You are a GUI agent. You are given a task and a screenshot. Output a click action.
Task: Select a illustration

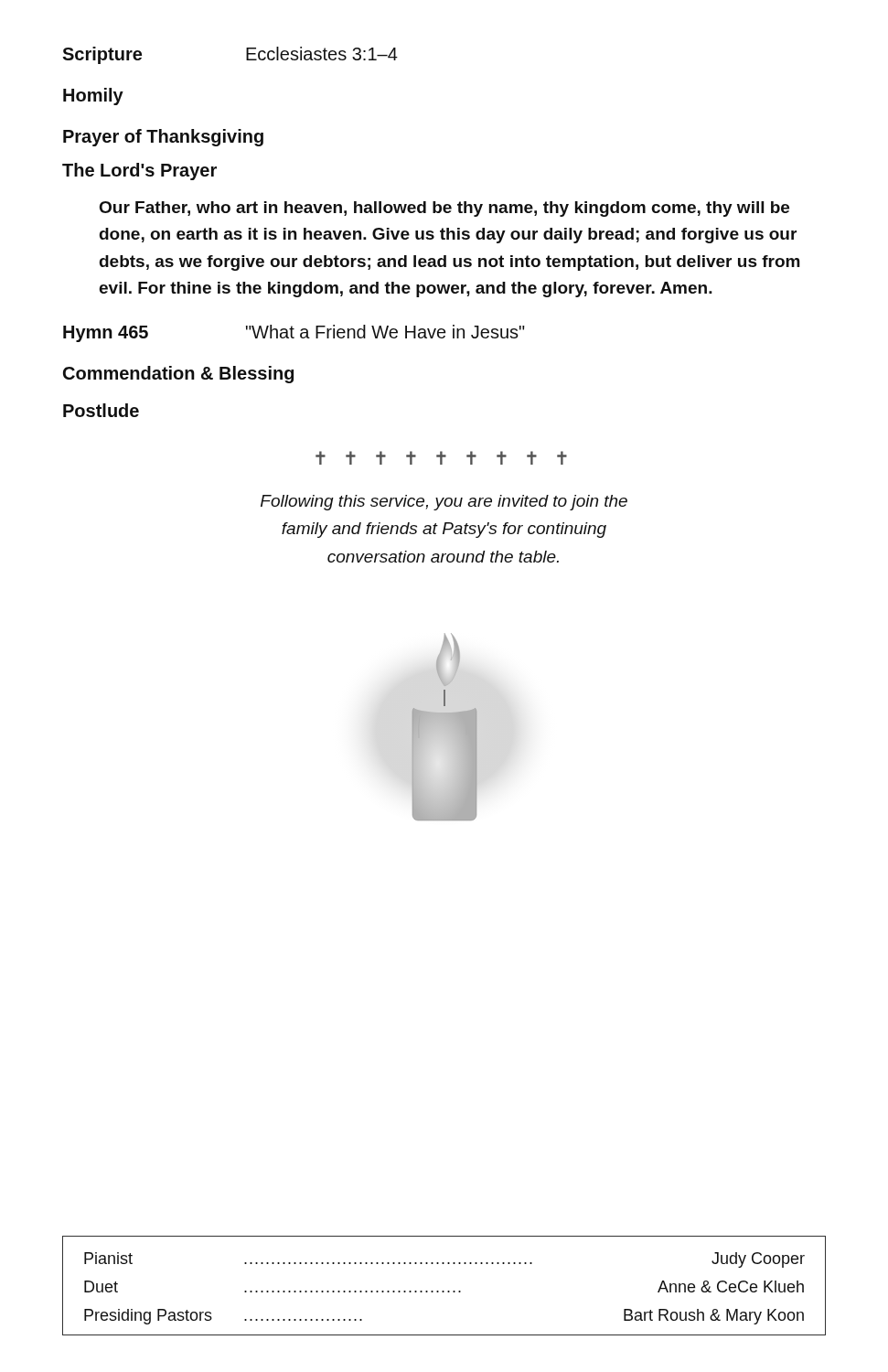(444, 710)
